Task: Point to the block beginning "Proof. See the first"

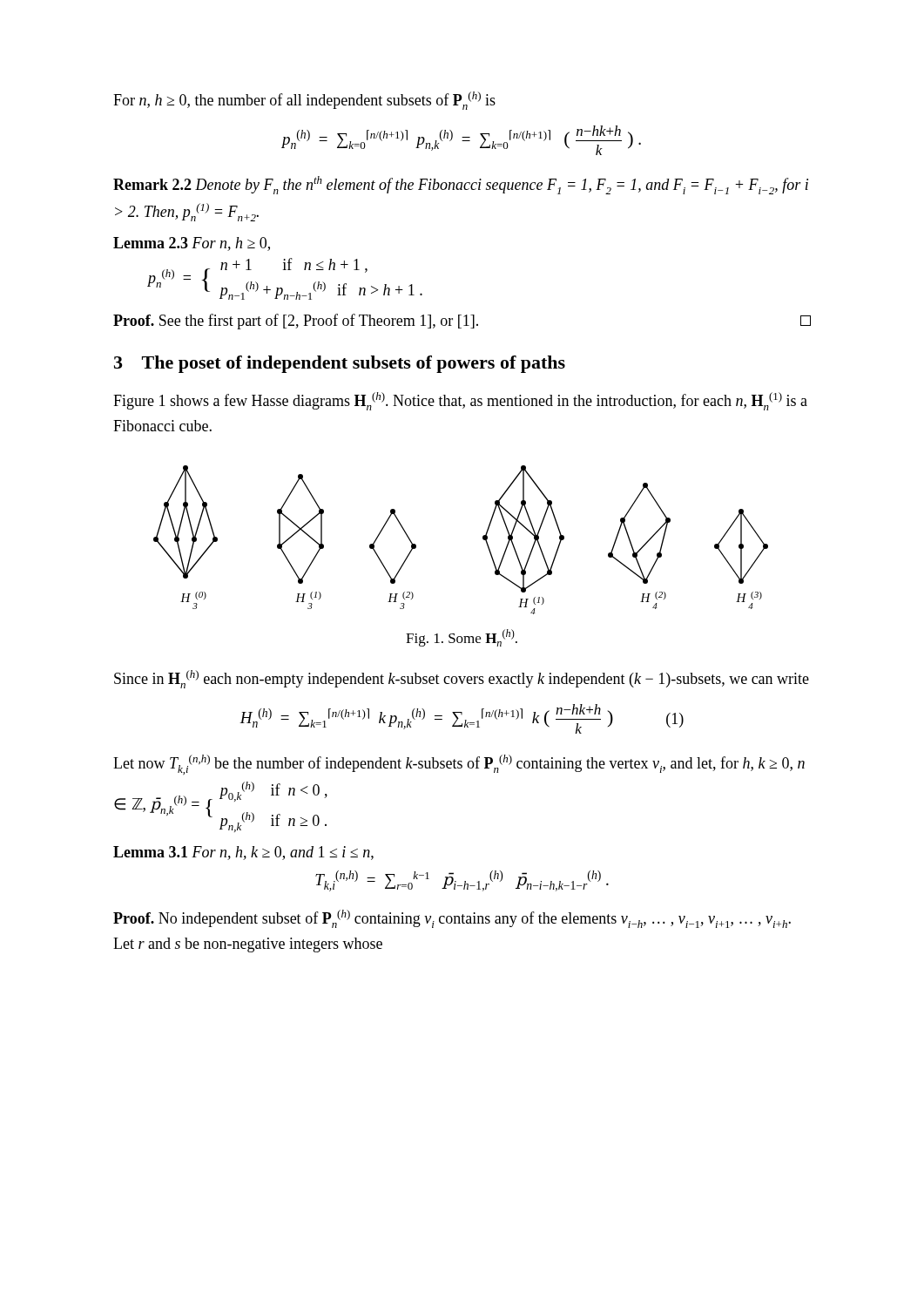Action: [x=462, y=320]
